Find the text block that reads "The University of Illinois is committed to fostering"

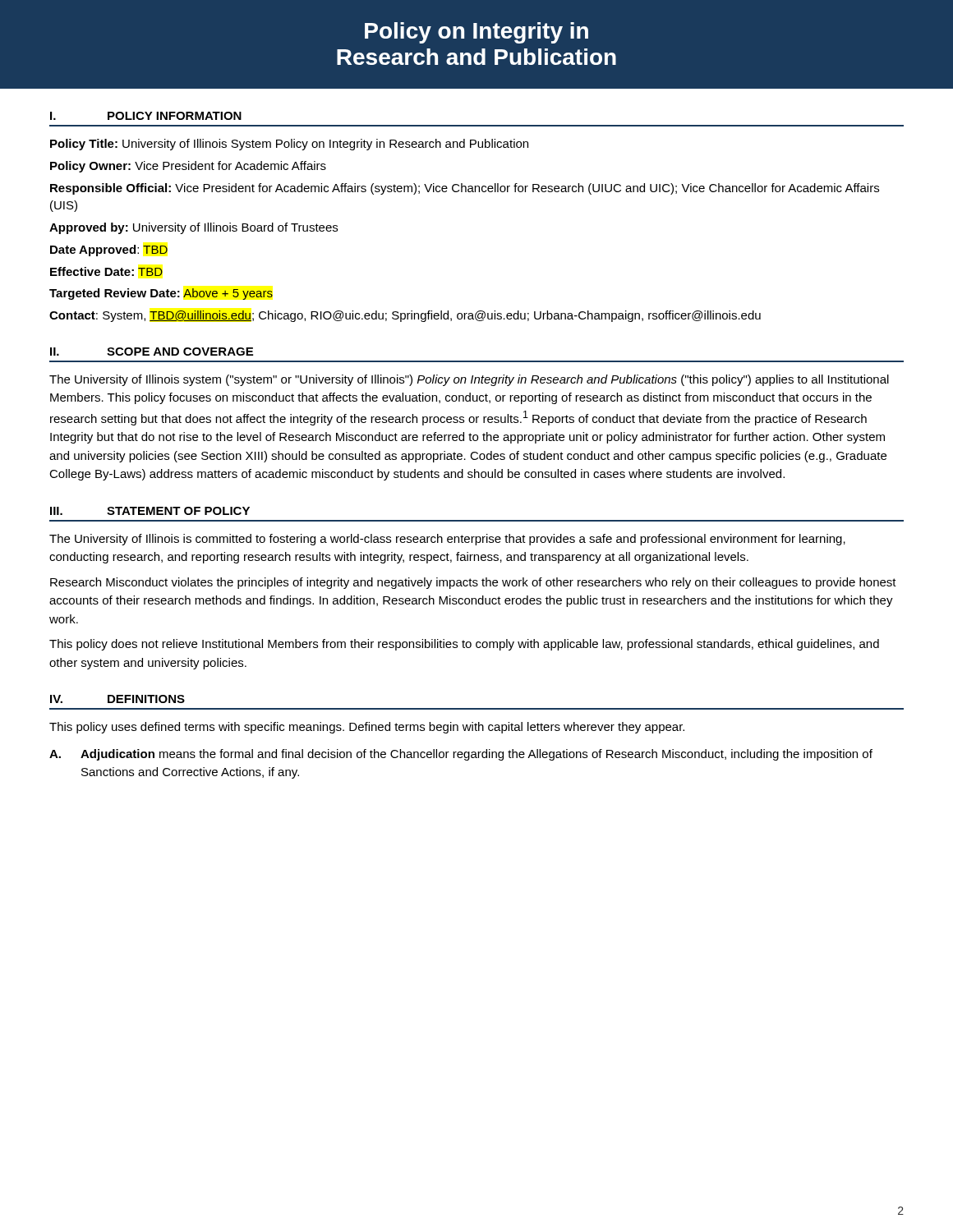click(x=448, y=547)
